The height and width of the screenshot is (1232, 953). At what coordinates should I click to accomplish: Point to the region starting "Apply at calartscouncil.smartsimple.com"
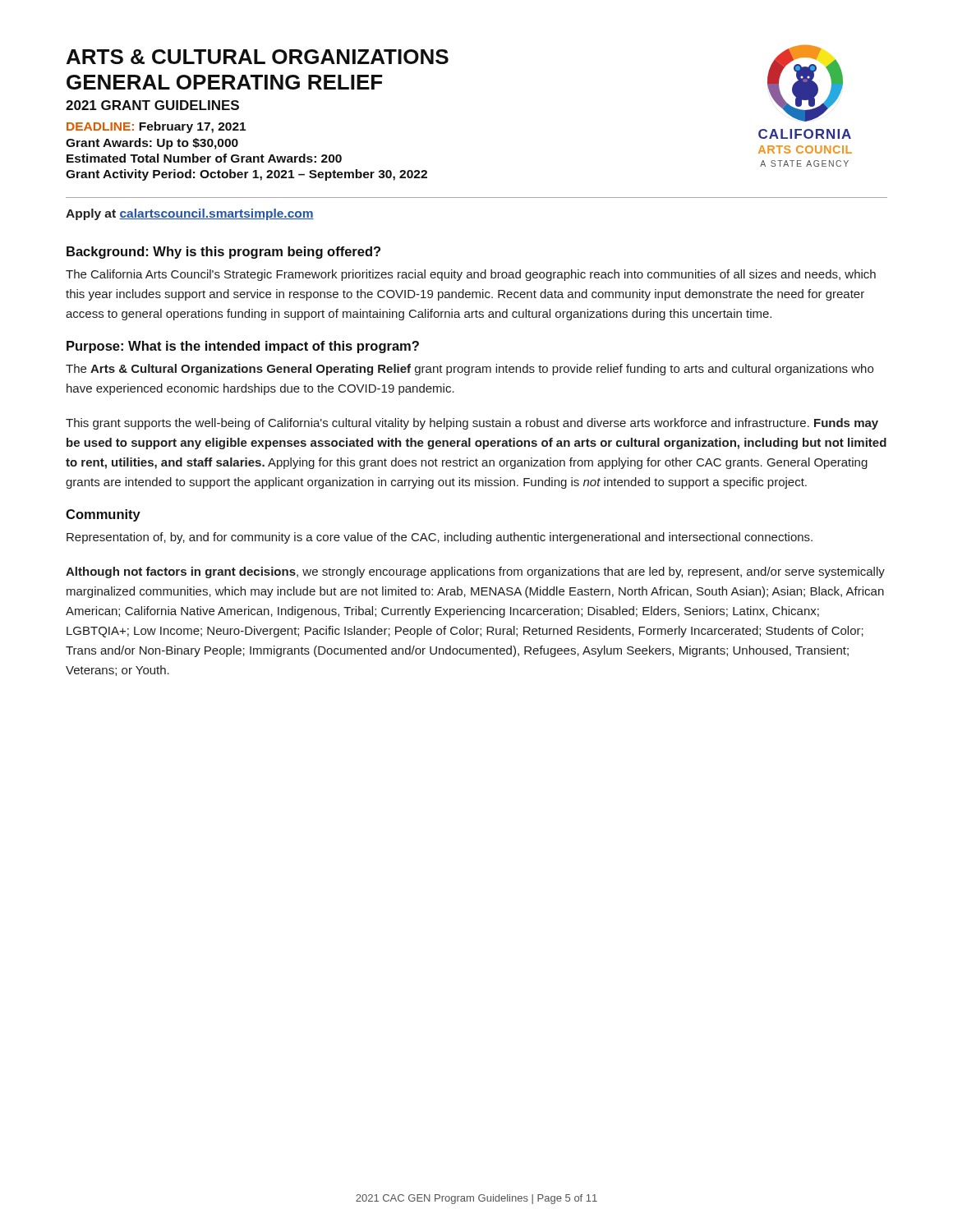pyautogui.click(x=190, y=213)
